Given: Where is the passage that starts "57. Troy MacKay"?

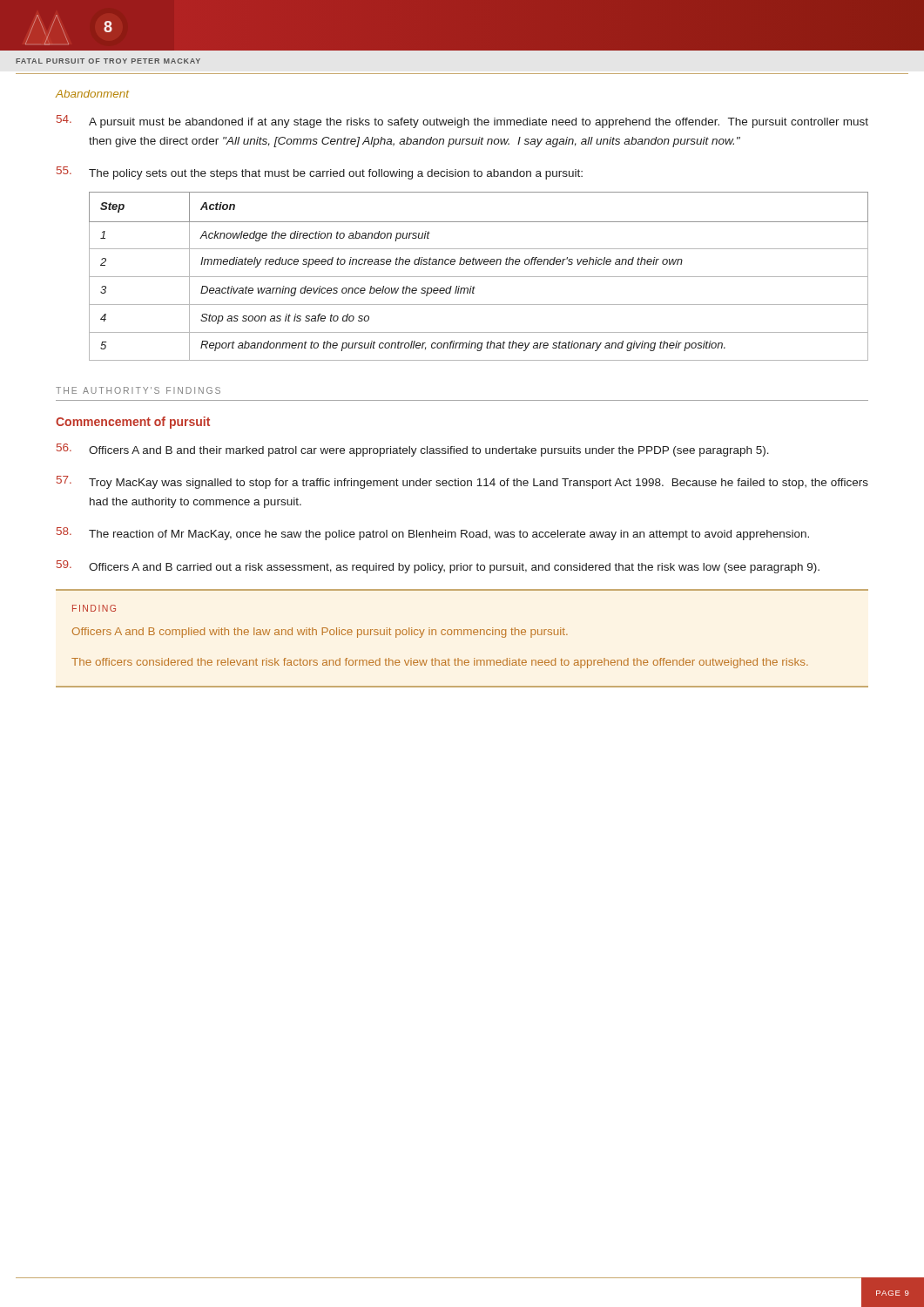Looking at the screenshot, I should 462,492.
